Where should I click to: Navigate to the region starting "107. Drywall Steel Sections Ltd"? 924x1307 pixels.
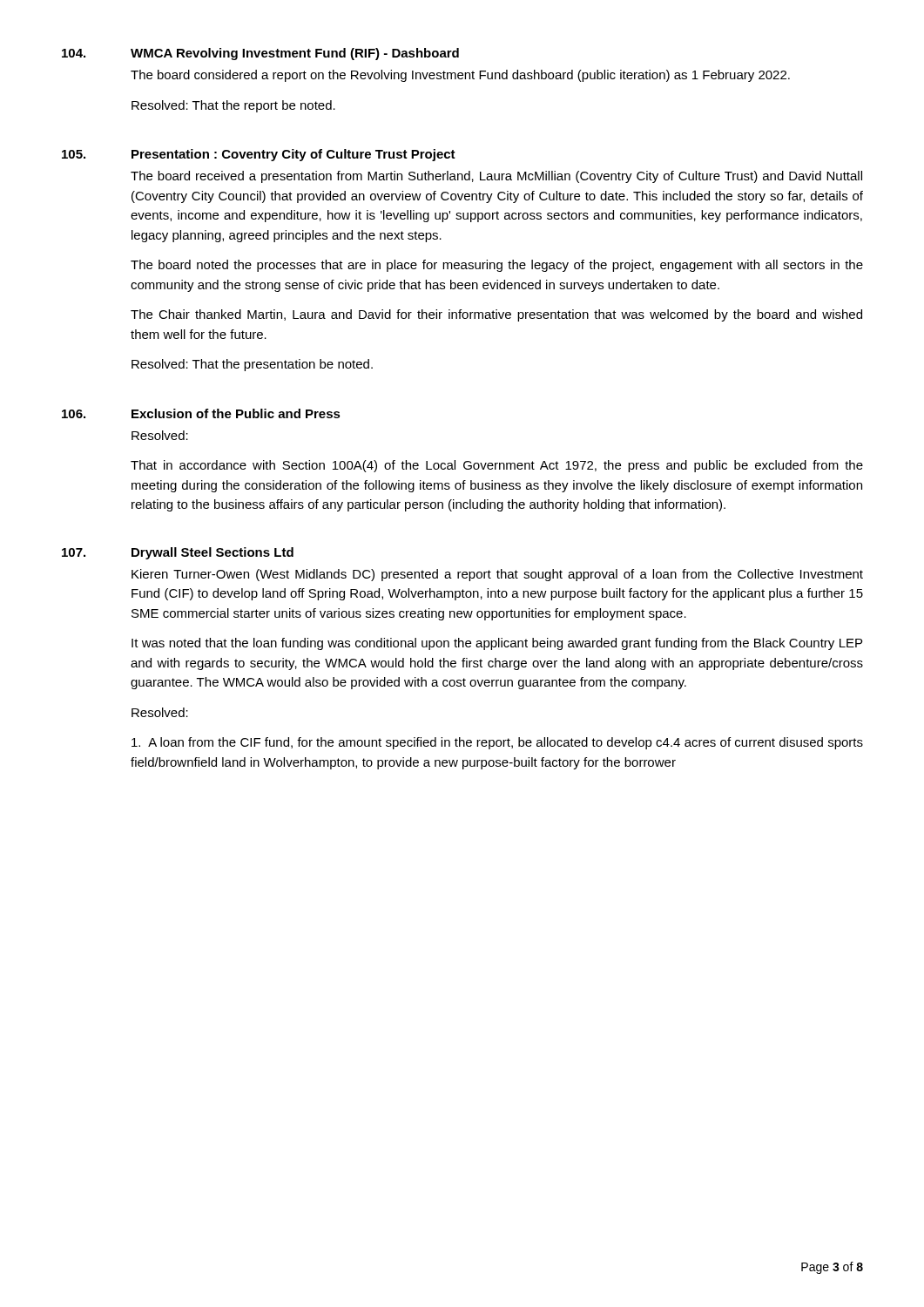coord(178,553)
